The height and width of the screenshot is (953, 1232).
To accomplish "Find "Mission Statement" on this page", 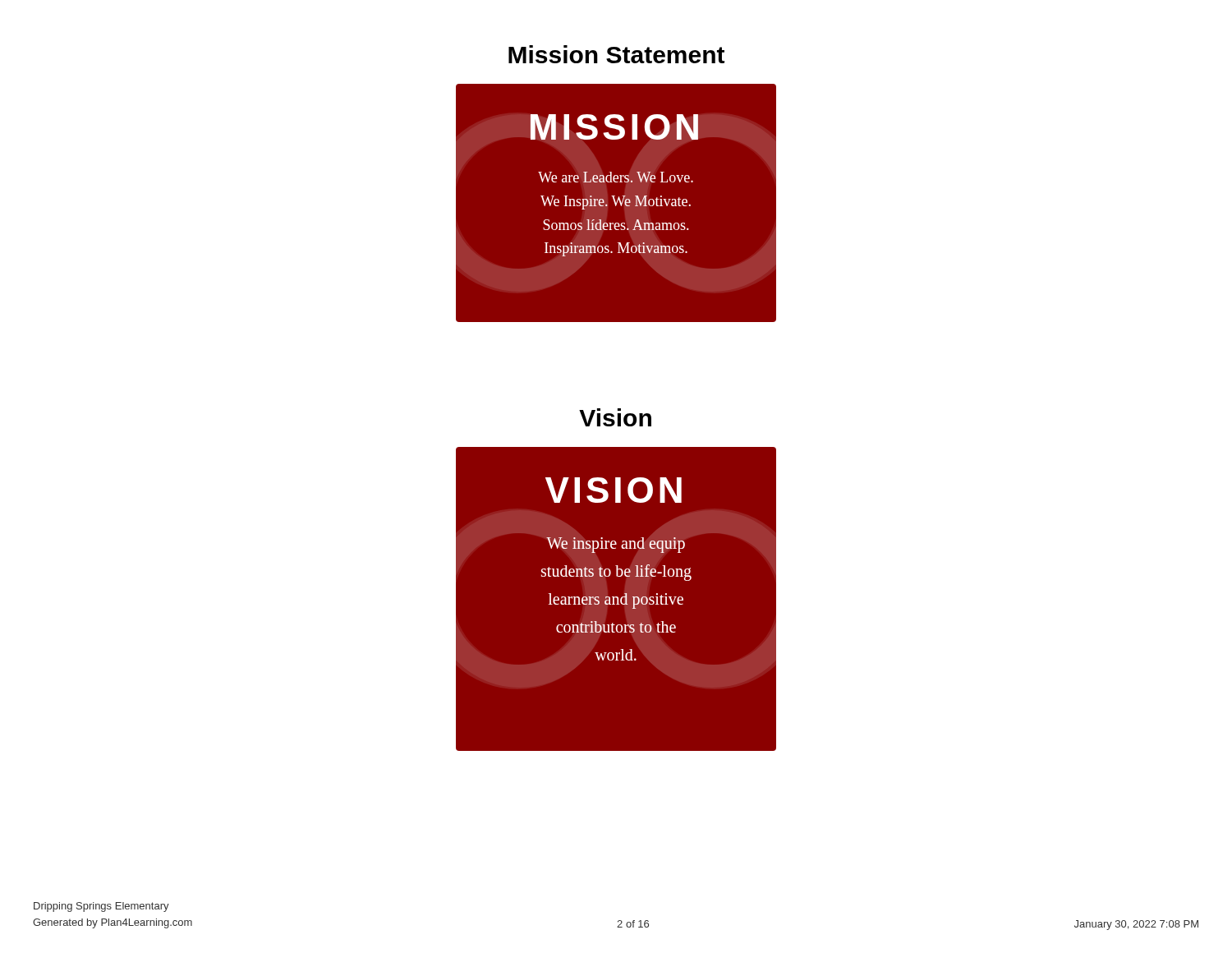I will [616, 55].
